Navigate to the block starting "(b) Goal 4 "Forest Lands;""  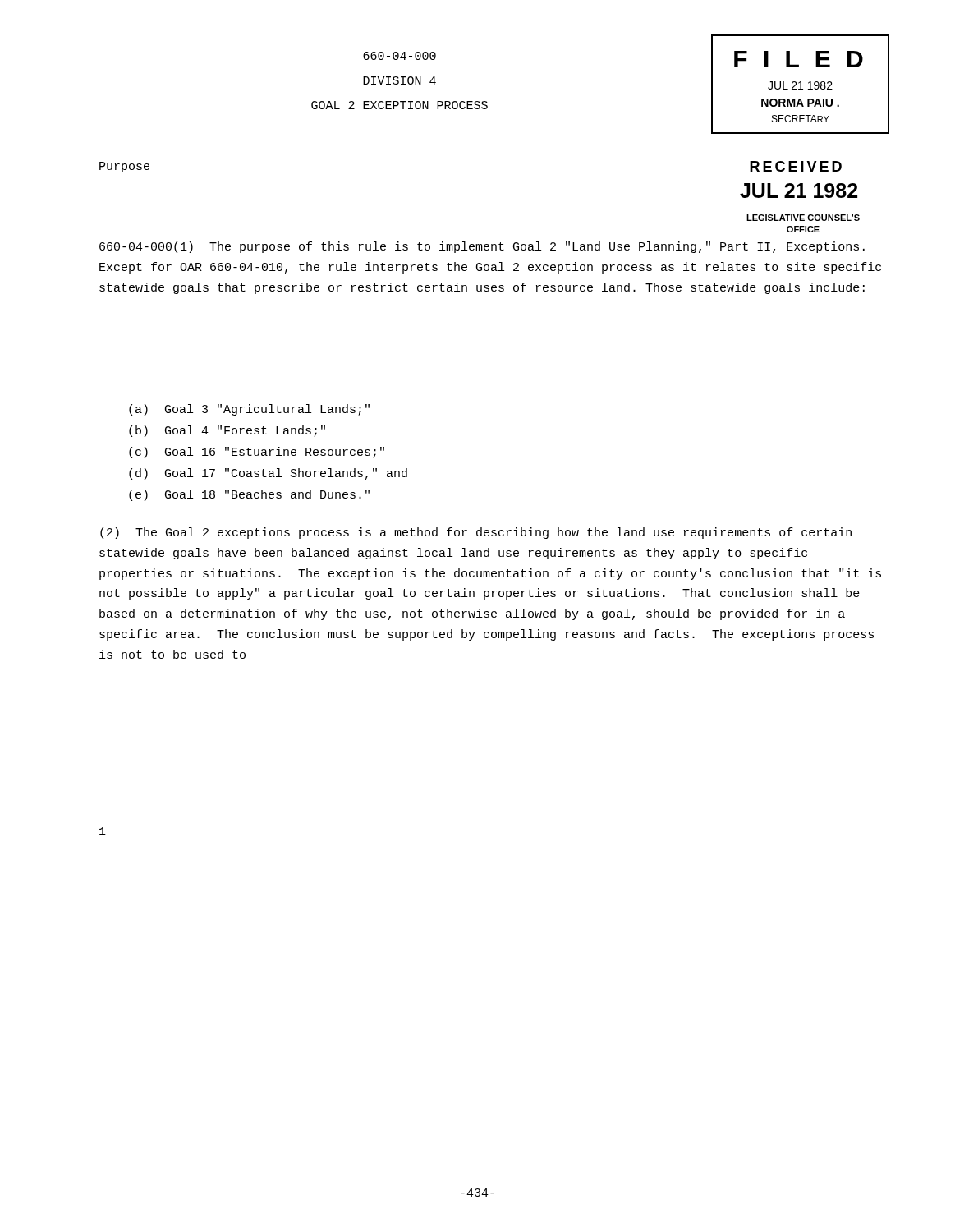[227, 432]
